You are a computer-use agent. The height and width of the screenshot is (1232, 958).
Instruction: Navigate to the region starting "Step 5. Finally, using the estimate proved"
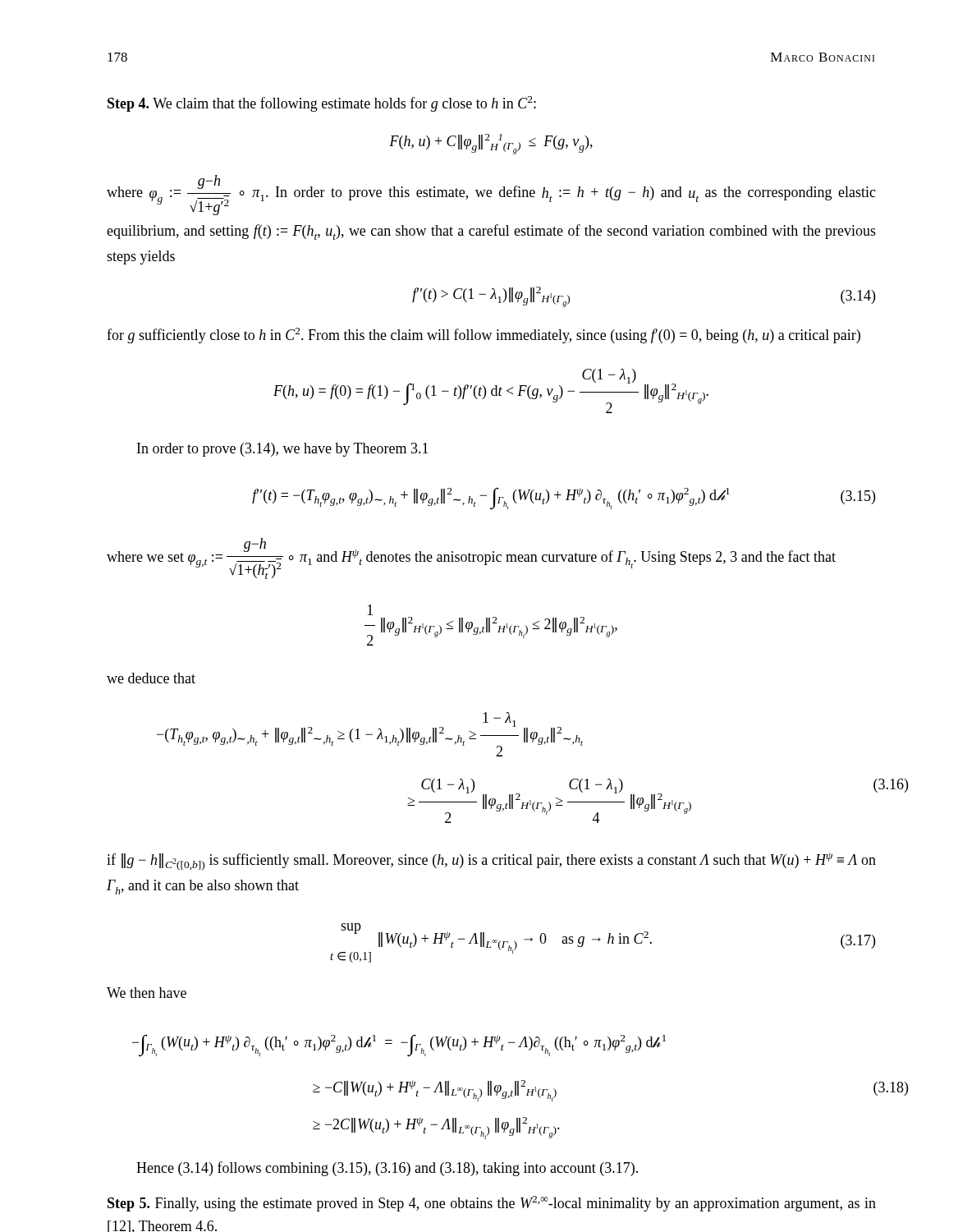pyautogui.click(x=491, y=1211)
